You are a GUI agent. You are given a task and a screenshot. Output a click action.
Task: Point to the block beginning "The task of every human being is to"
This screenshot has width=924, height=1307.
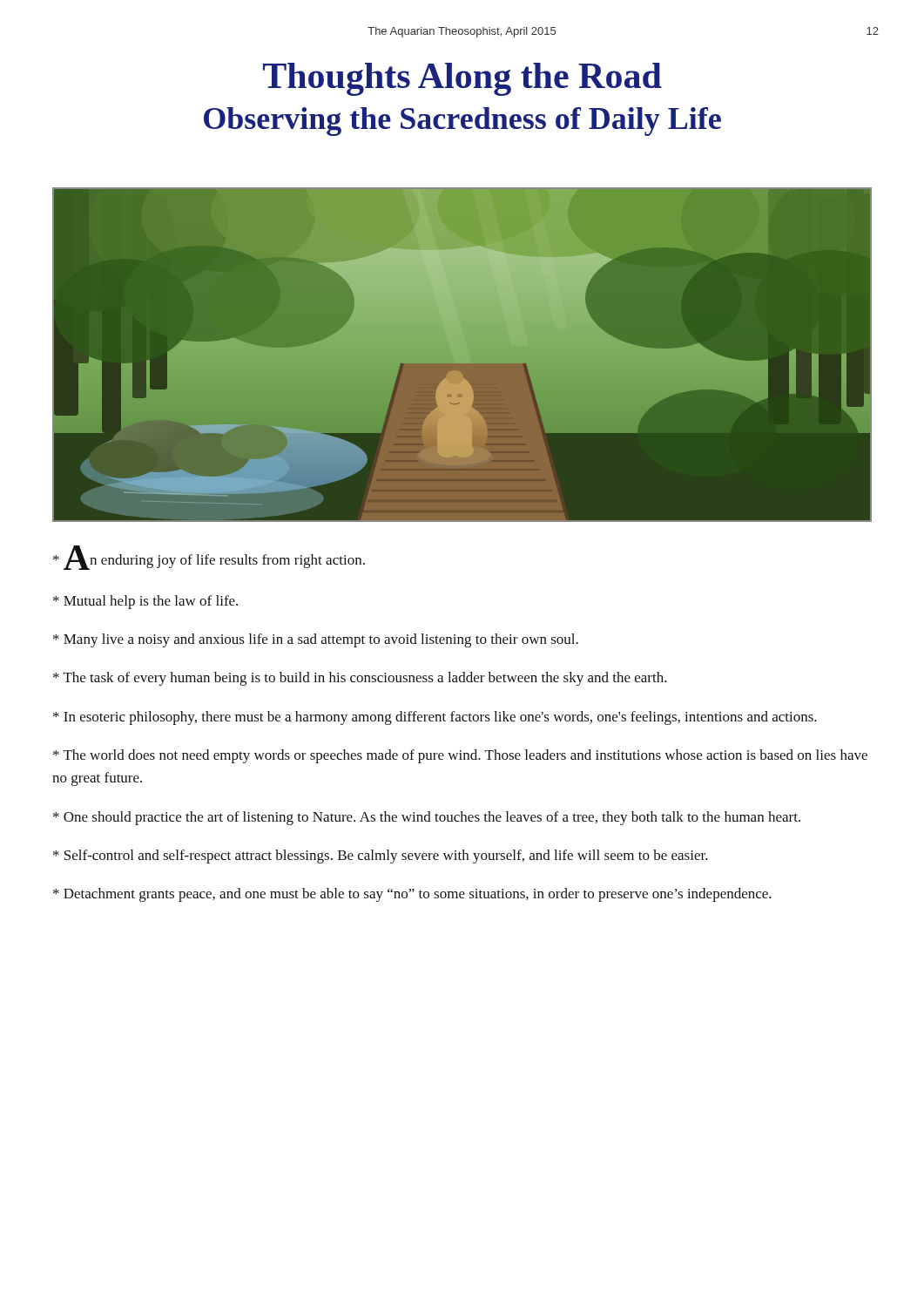pos(360,678)
